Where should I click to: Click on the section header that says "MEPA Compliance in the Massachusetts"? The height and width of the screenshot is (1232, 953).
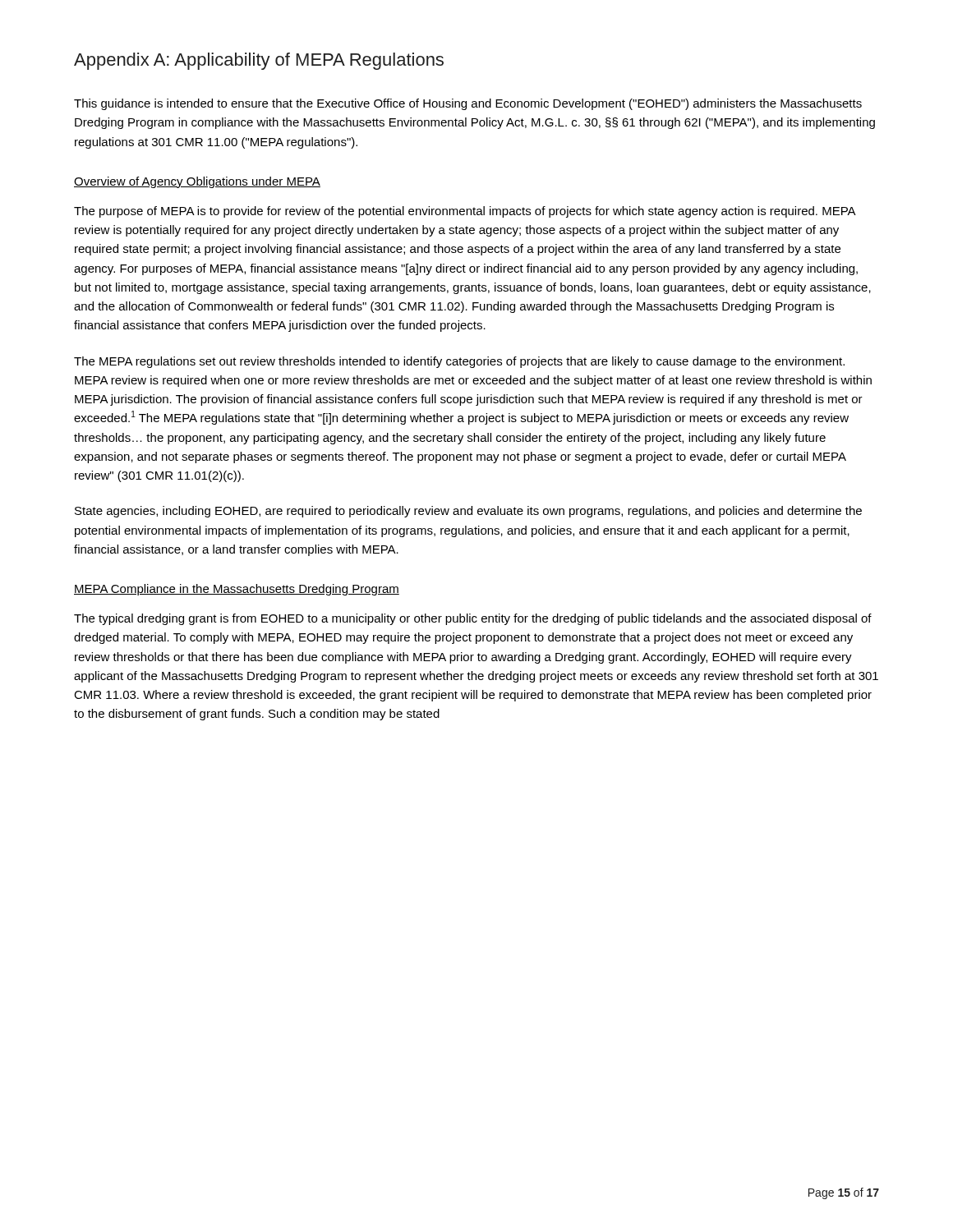237,588
